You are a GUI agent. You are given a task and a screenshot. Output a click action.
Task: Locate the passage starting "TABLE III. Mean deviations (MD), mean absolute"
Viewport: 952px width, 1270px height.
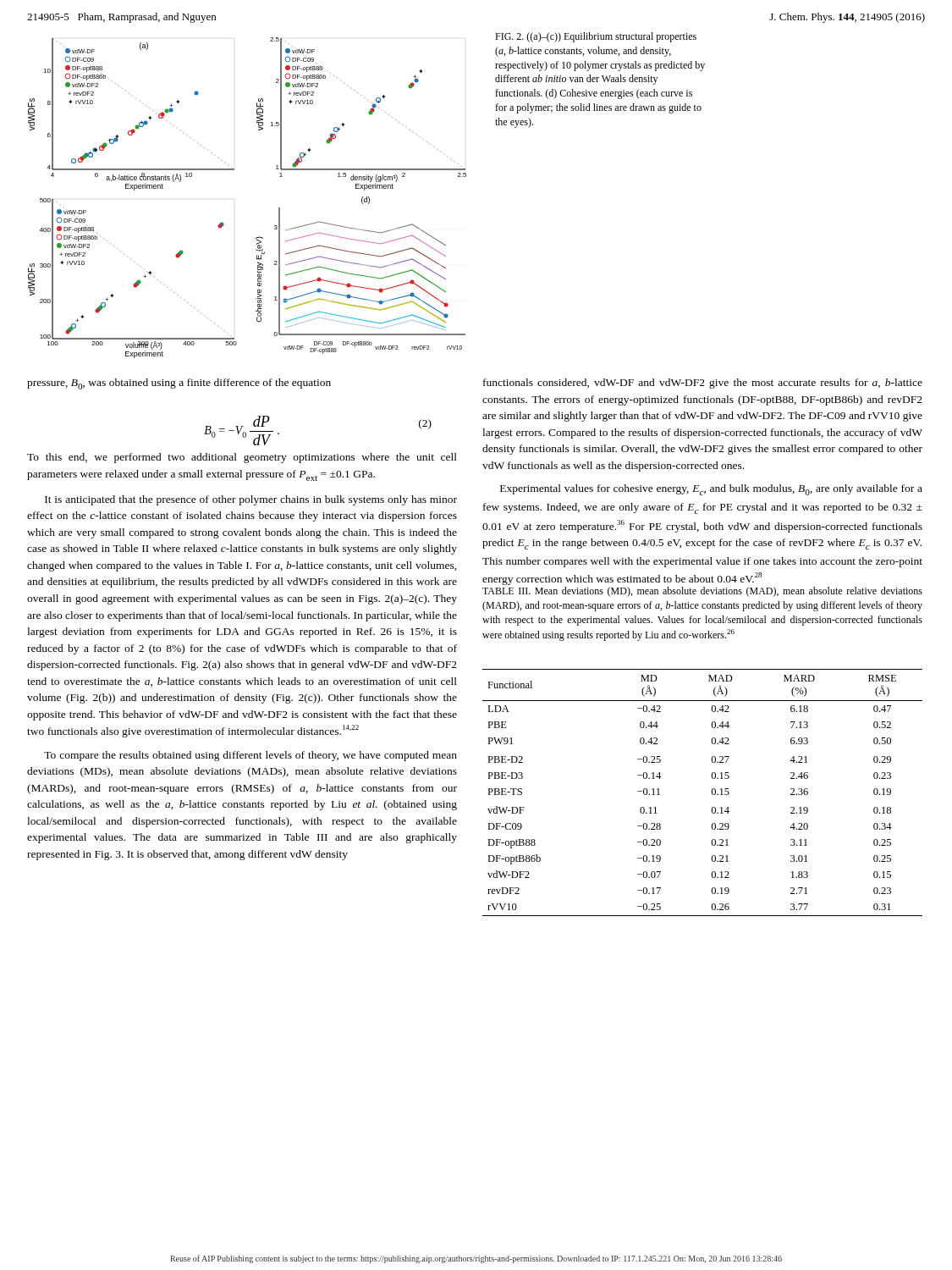tap(702, 613)
